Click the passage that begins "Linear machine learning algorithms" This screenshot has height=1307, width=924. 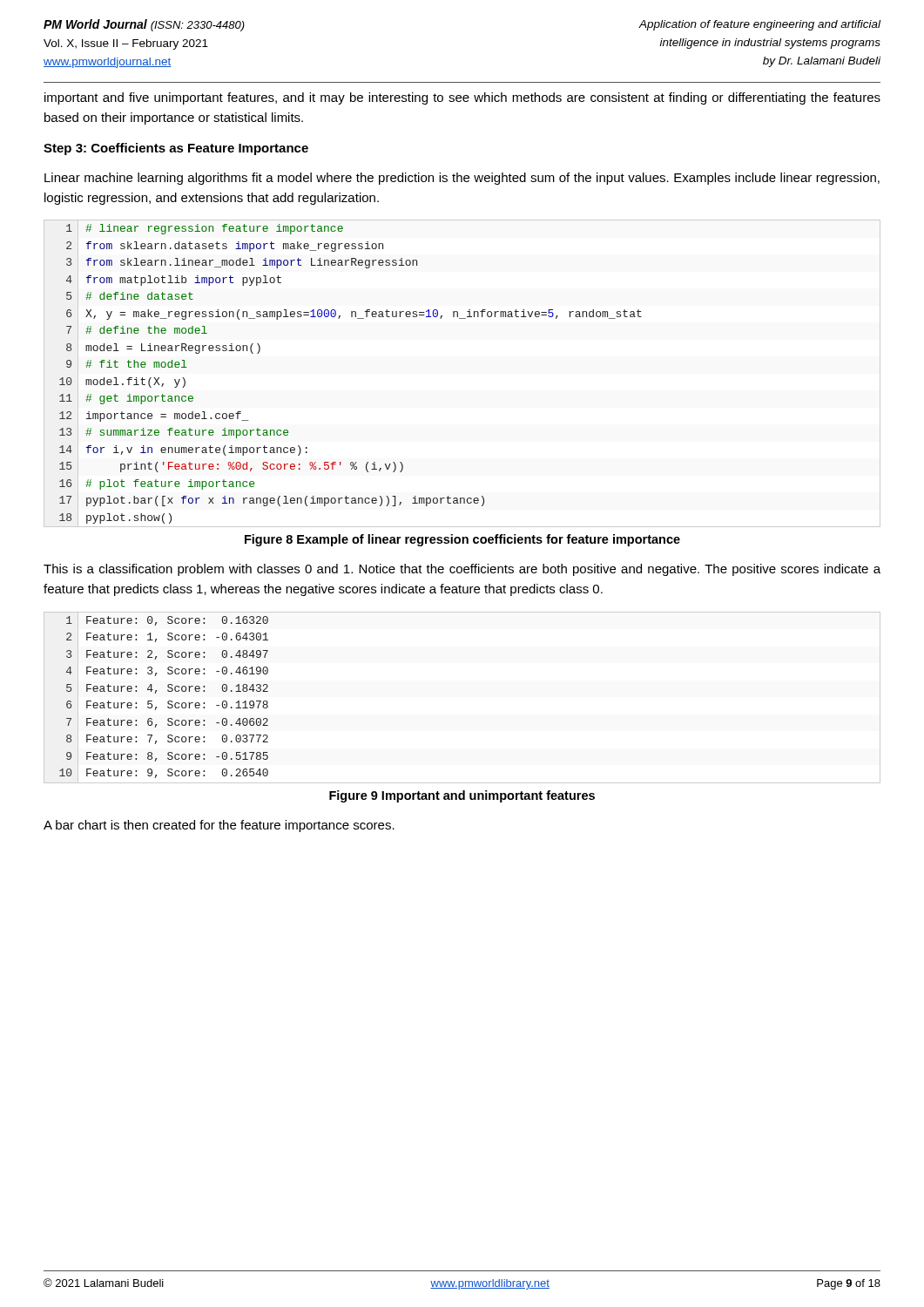click(x=462, y=187)
